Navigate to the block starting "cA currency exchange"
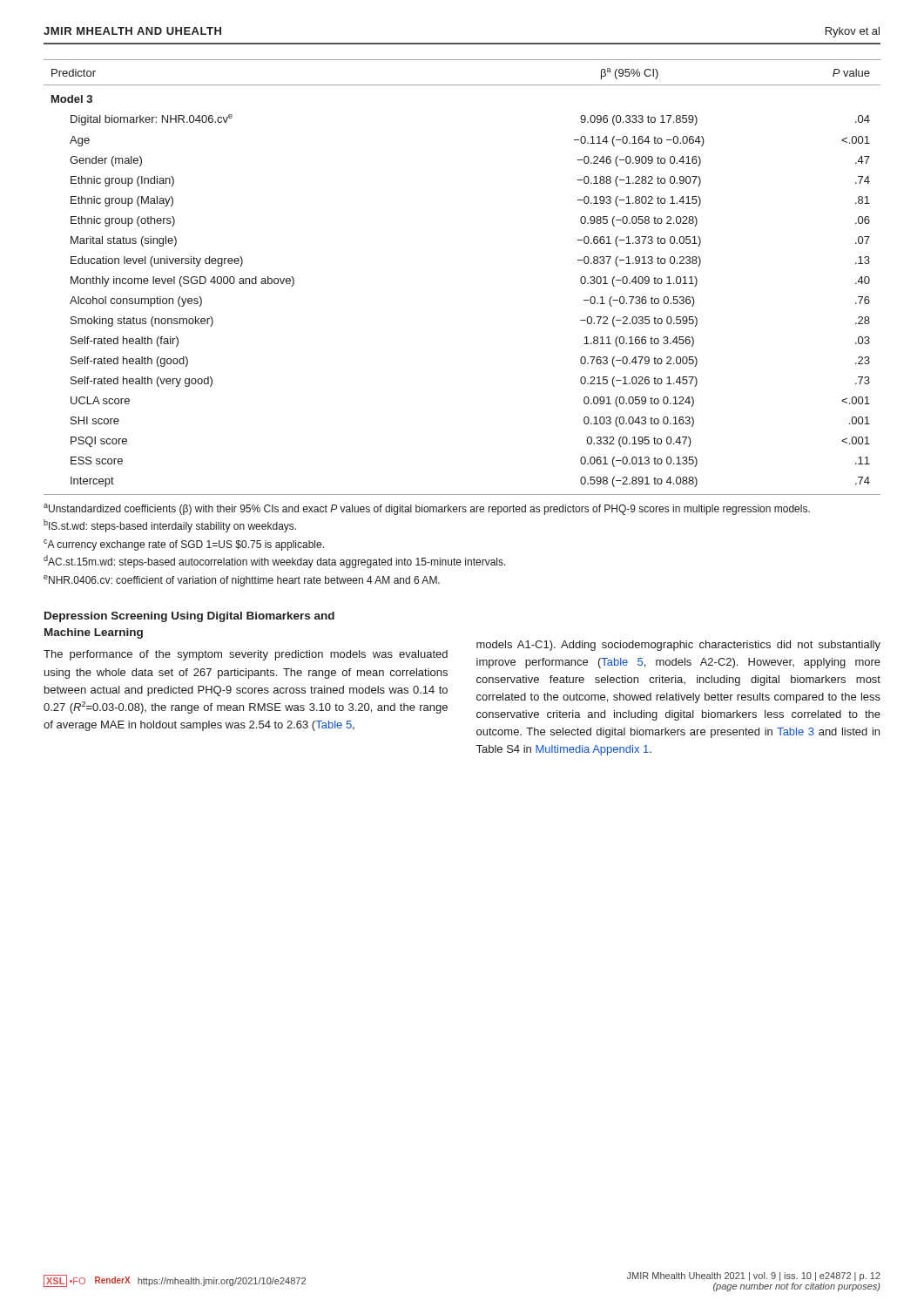This screenshot has height=1307, width=924. (x=184, y=544)
